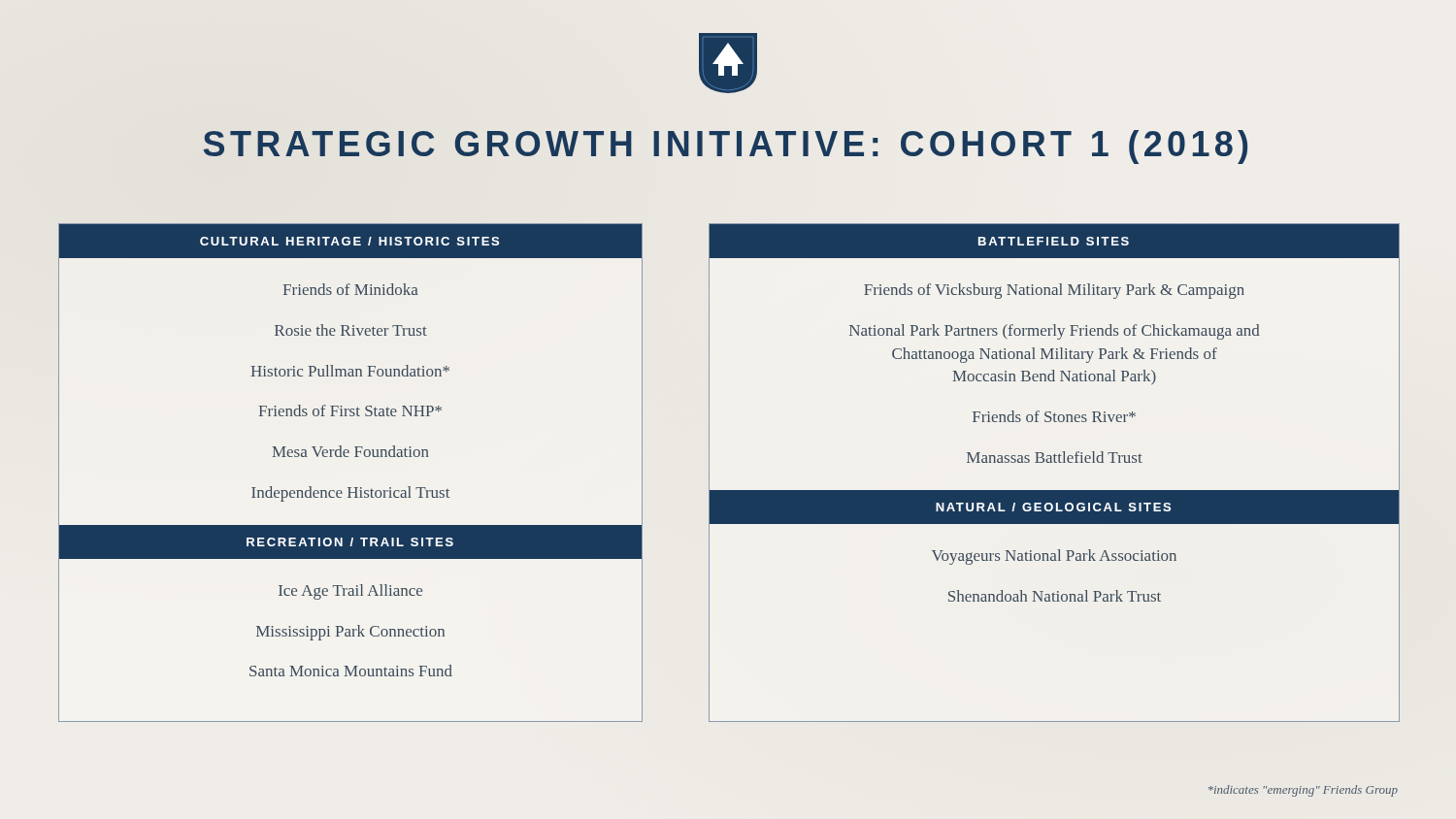
Task: Find the text block starting "indicates "emerging" Friends"
Action: pyautogui.click(x=1302, y=789)
